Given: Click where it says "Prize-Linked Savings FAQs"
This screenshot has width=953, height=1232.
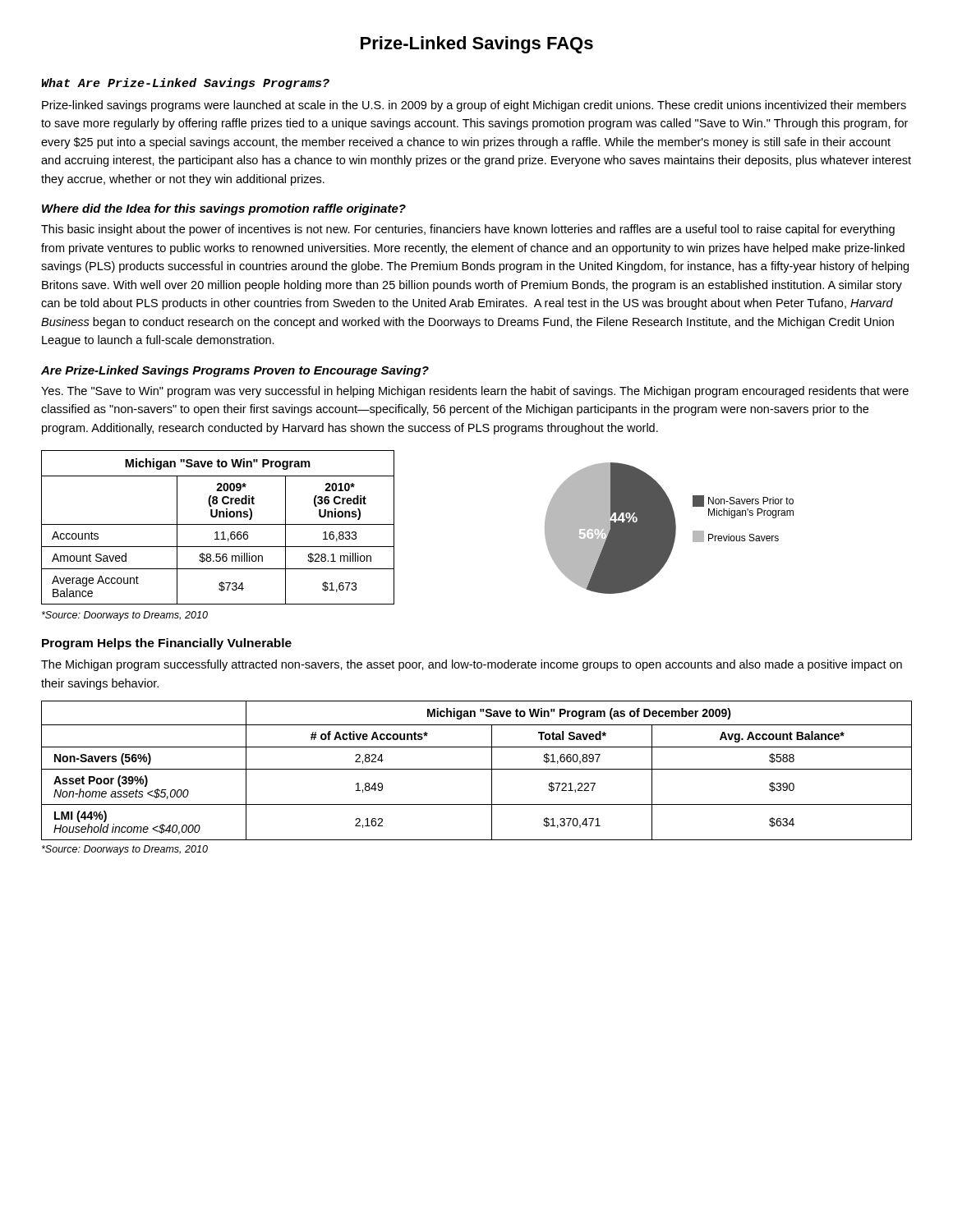Looking at the screenshot, I should tap(476, 43).
